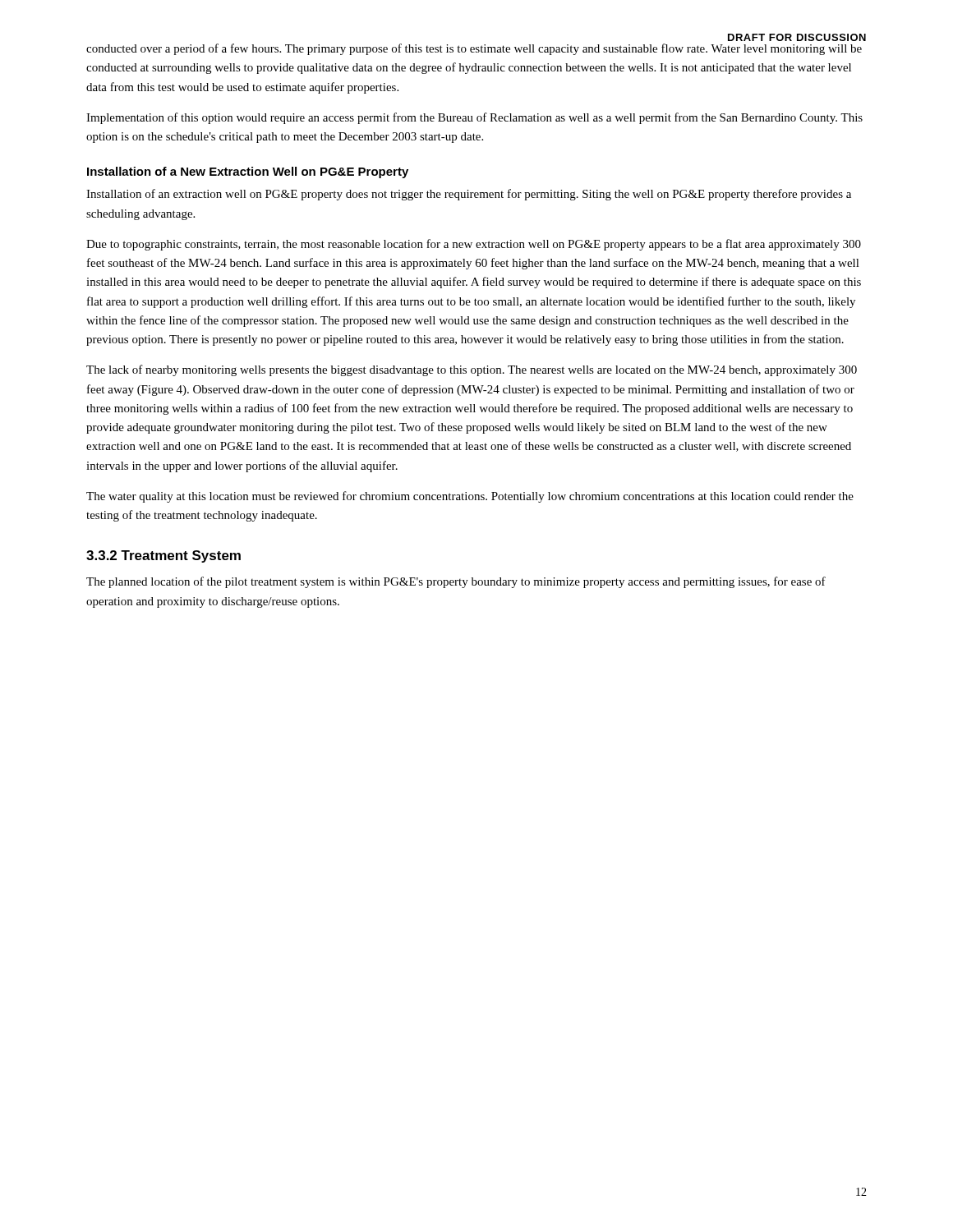The image size is (953, 1232).
Task: Where is the passage that starts "The planned location of"?
Action: [476, 592]
